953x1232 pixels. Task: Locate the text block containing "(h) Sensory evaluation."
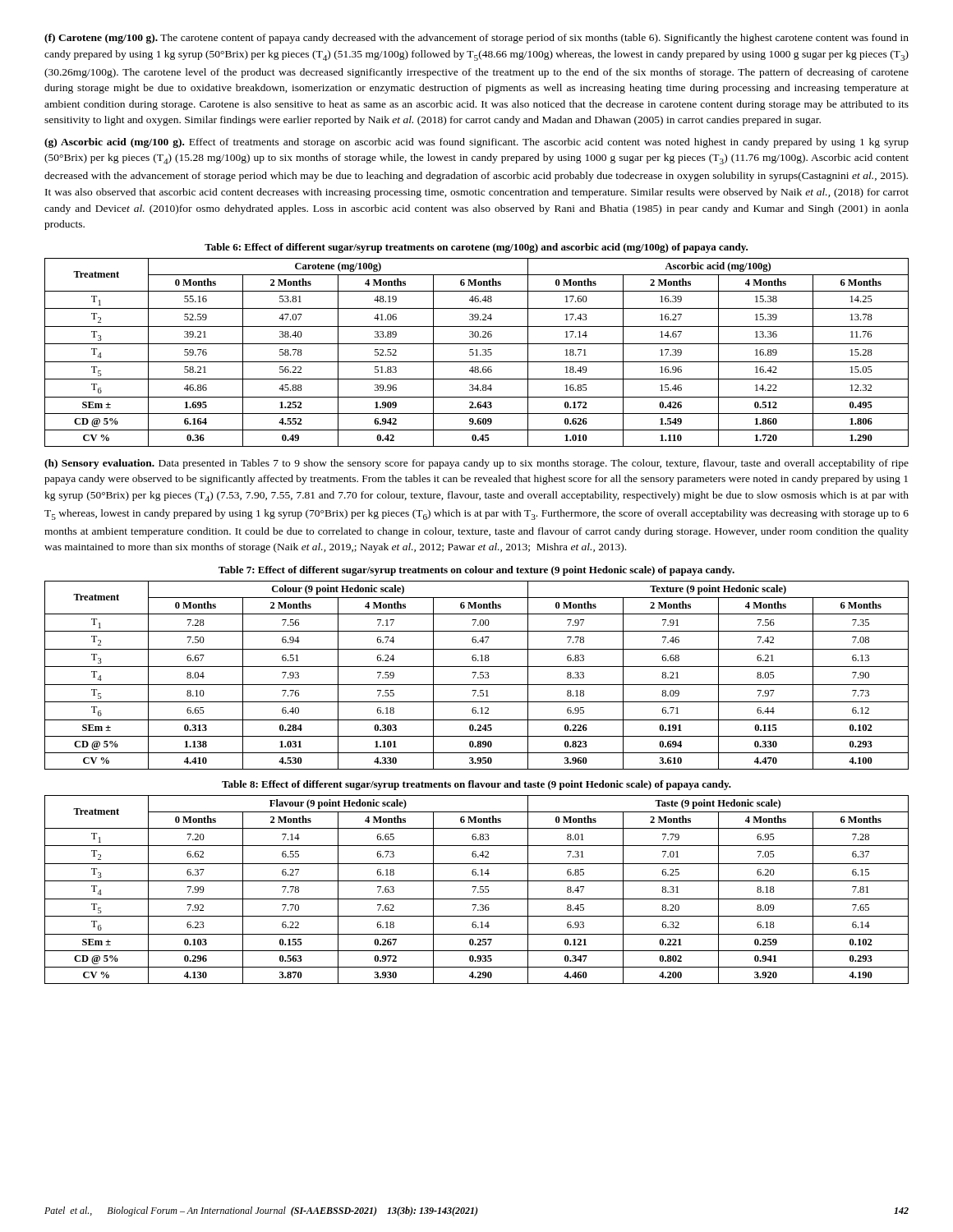pyautogui.click(x=476, y=505)
